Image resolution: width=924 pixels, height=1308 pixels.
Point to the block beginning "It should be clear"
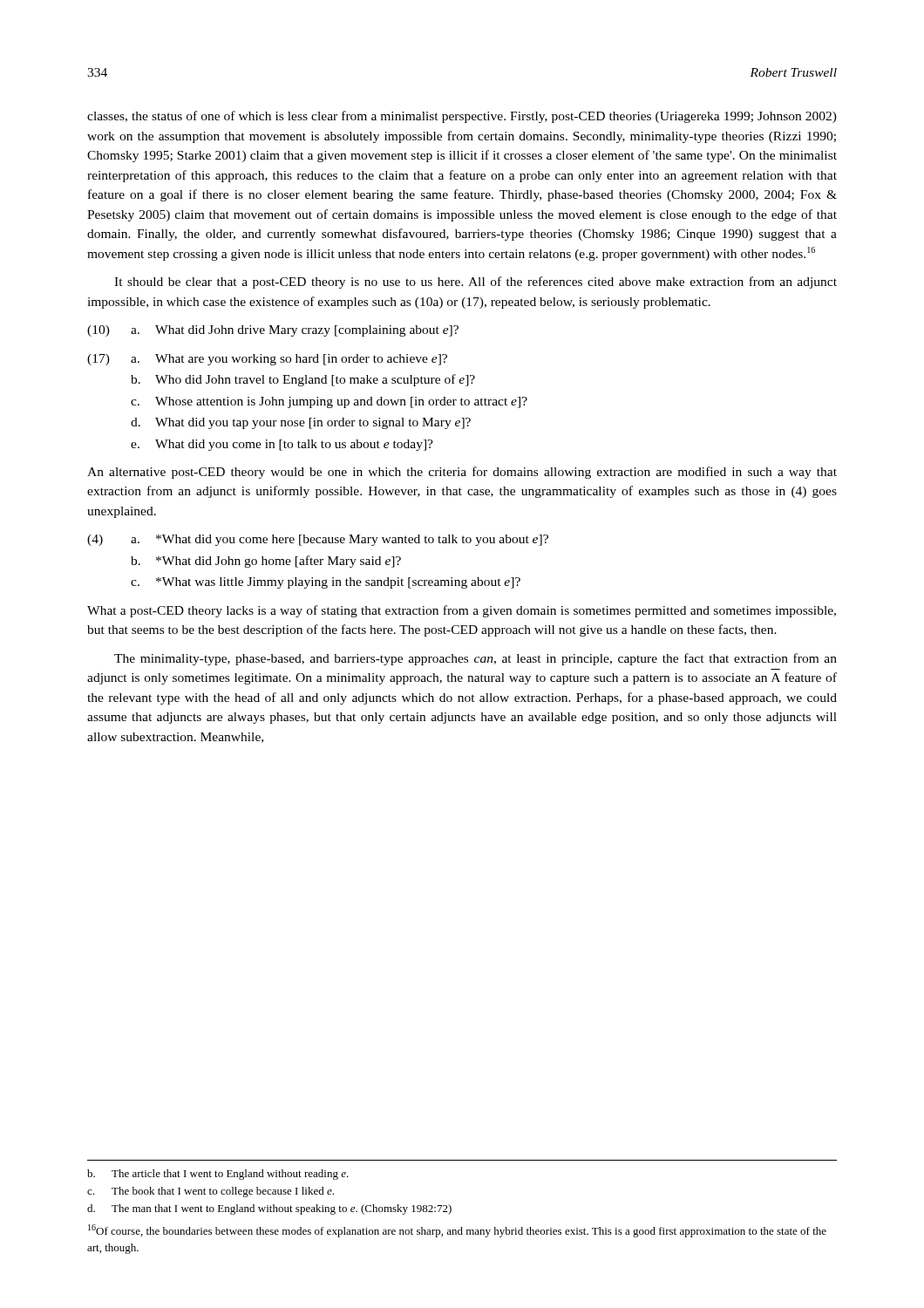(462, 292)
